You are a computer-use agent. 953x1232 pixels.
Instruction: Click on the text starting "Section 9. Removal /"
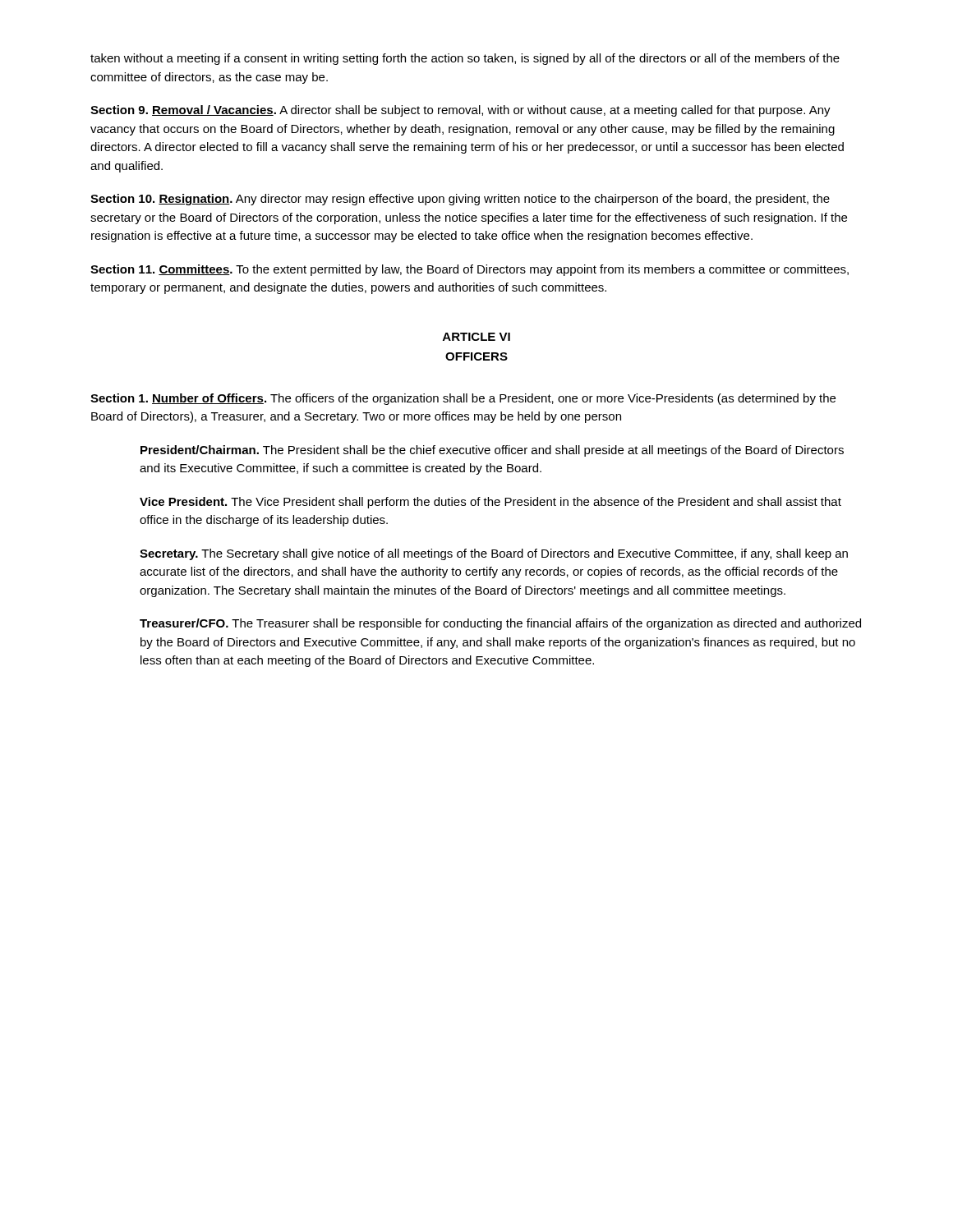467,137
